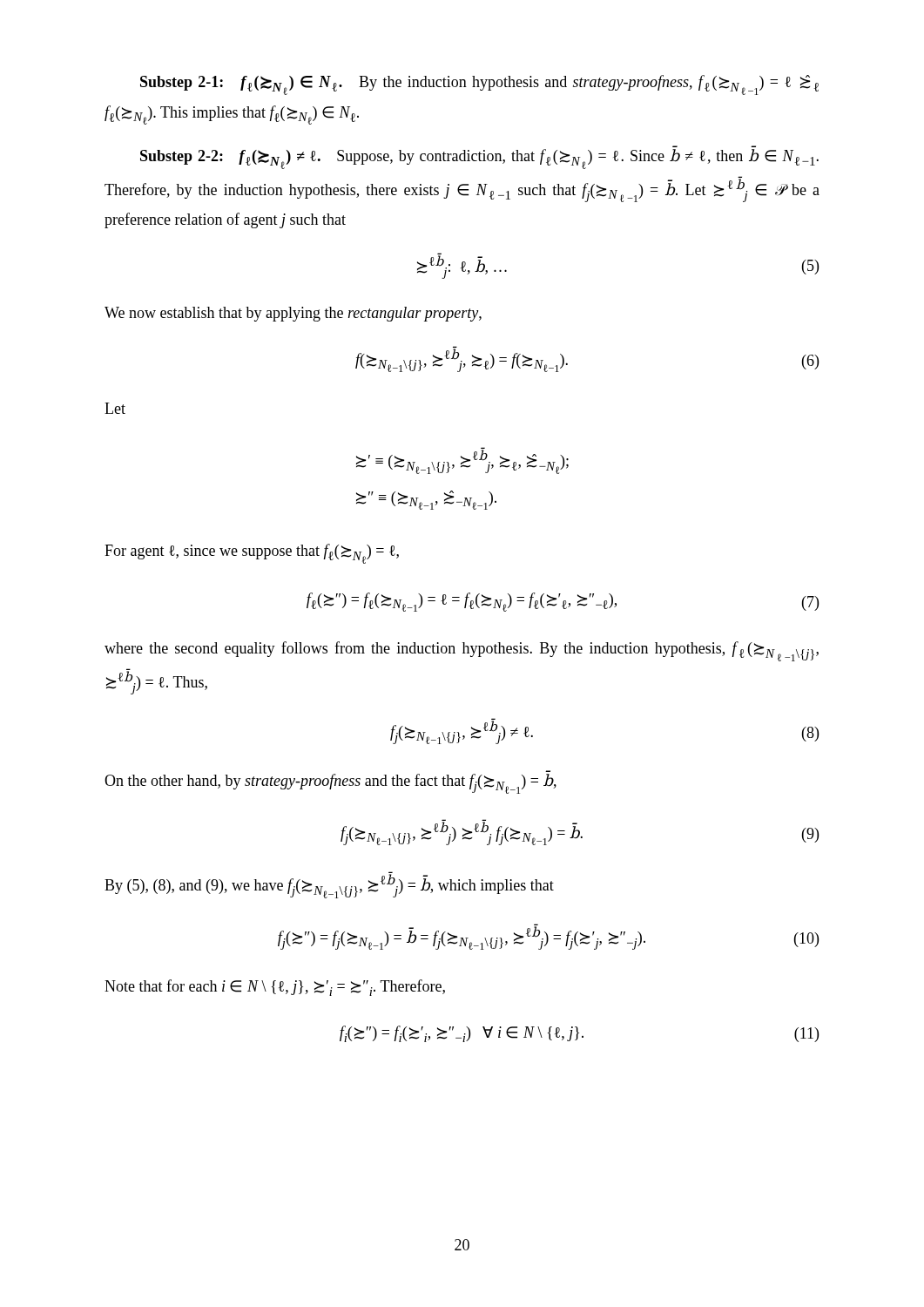Click on the text block starting "fj(≿″) = fj(≿Nℓ−1) = b̄"
The image size is (924, 1307).
click(549, 939)
